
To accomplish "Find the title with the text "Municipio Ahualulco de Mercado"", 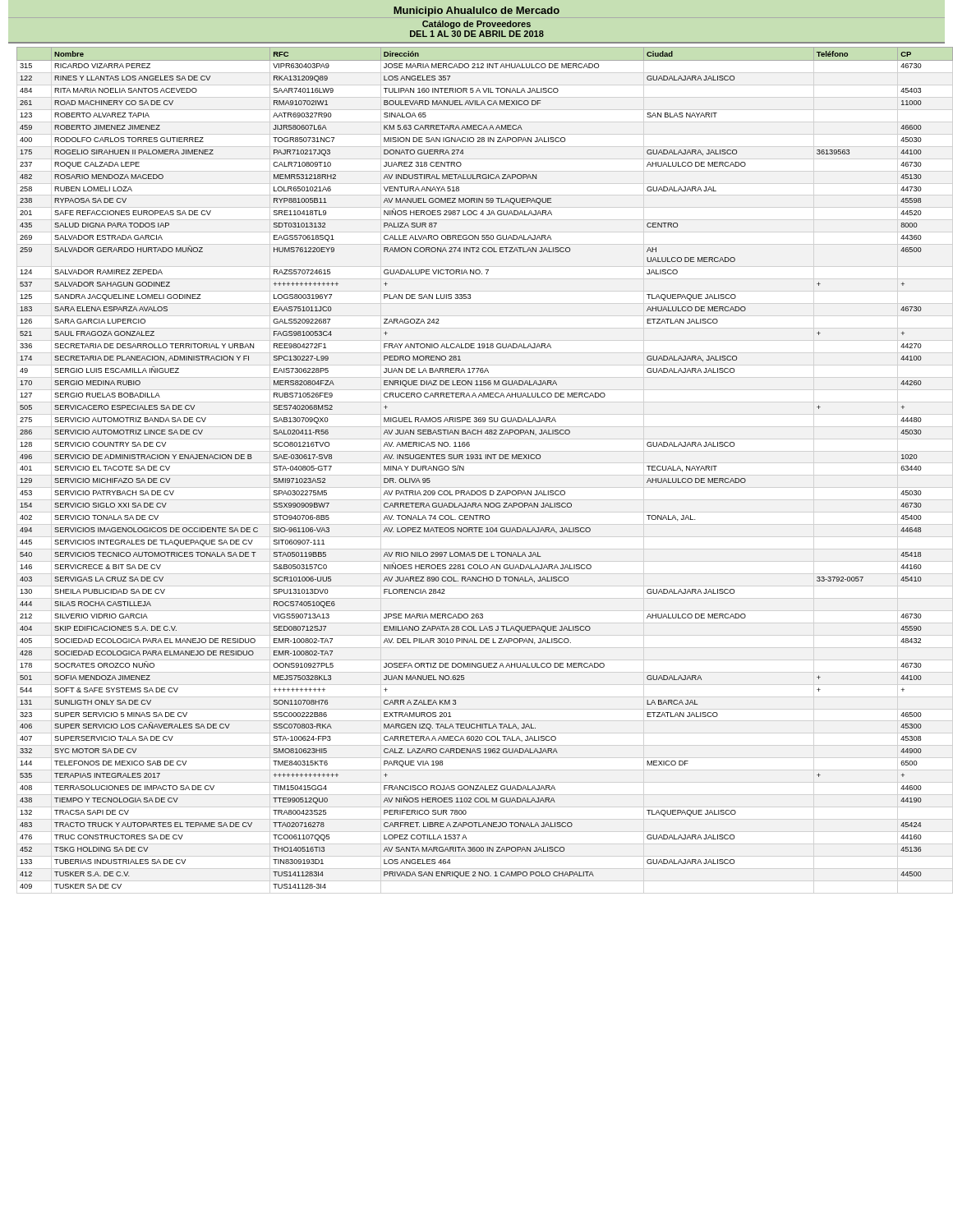I will (x=476, y=10).
